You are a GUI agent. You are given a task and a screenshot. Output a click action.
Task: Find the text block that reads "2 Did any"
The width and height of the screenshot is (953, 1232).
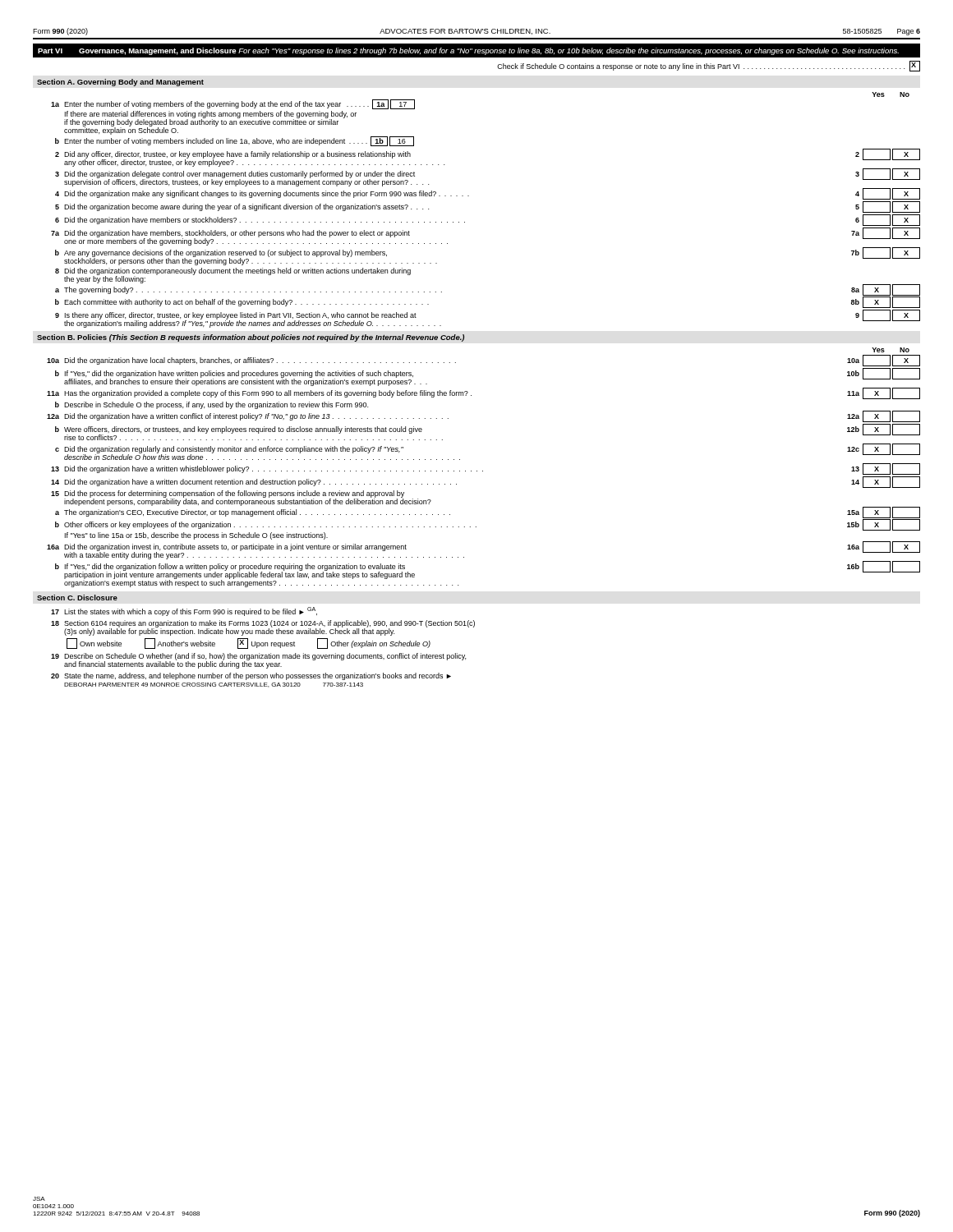click(x=227, y=156)
